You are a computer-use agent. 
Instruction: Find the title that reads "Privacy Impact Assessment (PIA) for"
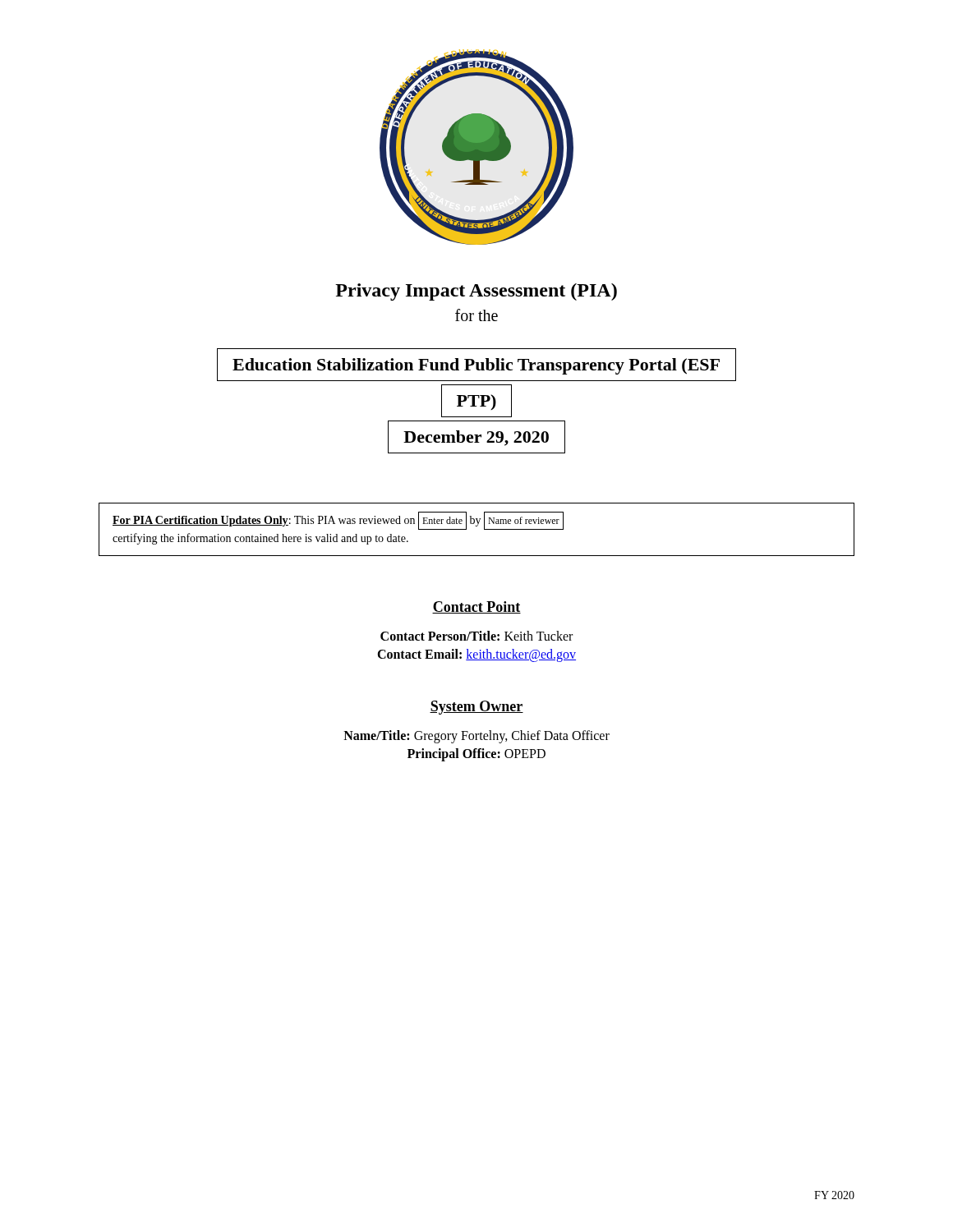point(476,302)
